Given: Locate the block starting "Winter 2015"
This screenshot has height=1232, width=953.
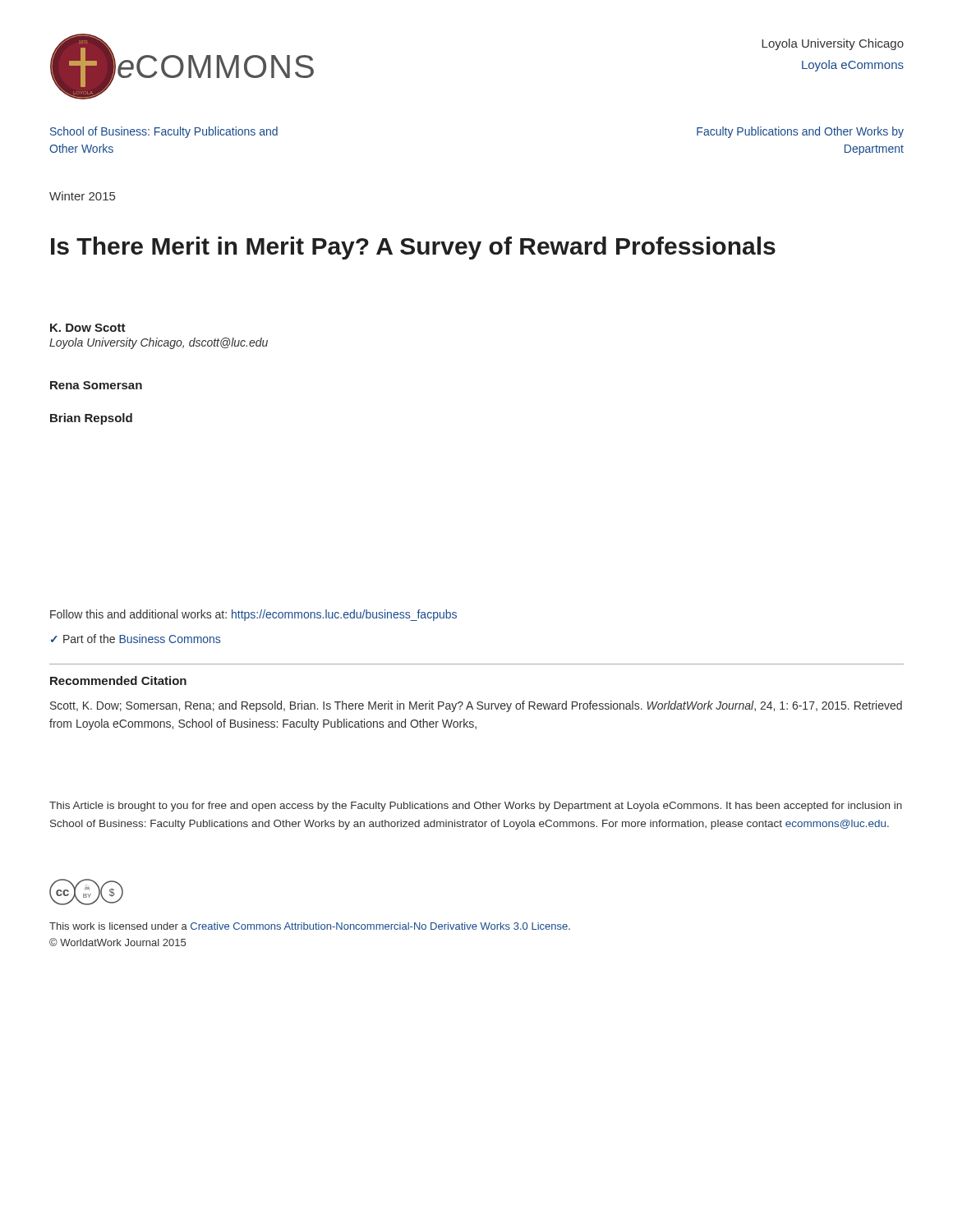Looking at the screenshot, I should [82, 196].
